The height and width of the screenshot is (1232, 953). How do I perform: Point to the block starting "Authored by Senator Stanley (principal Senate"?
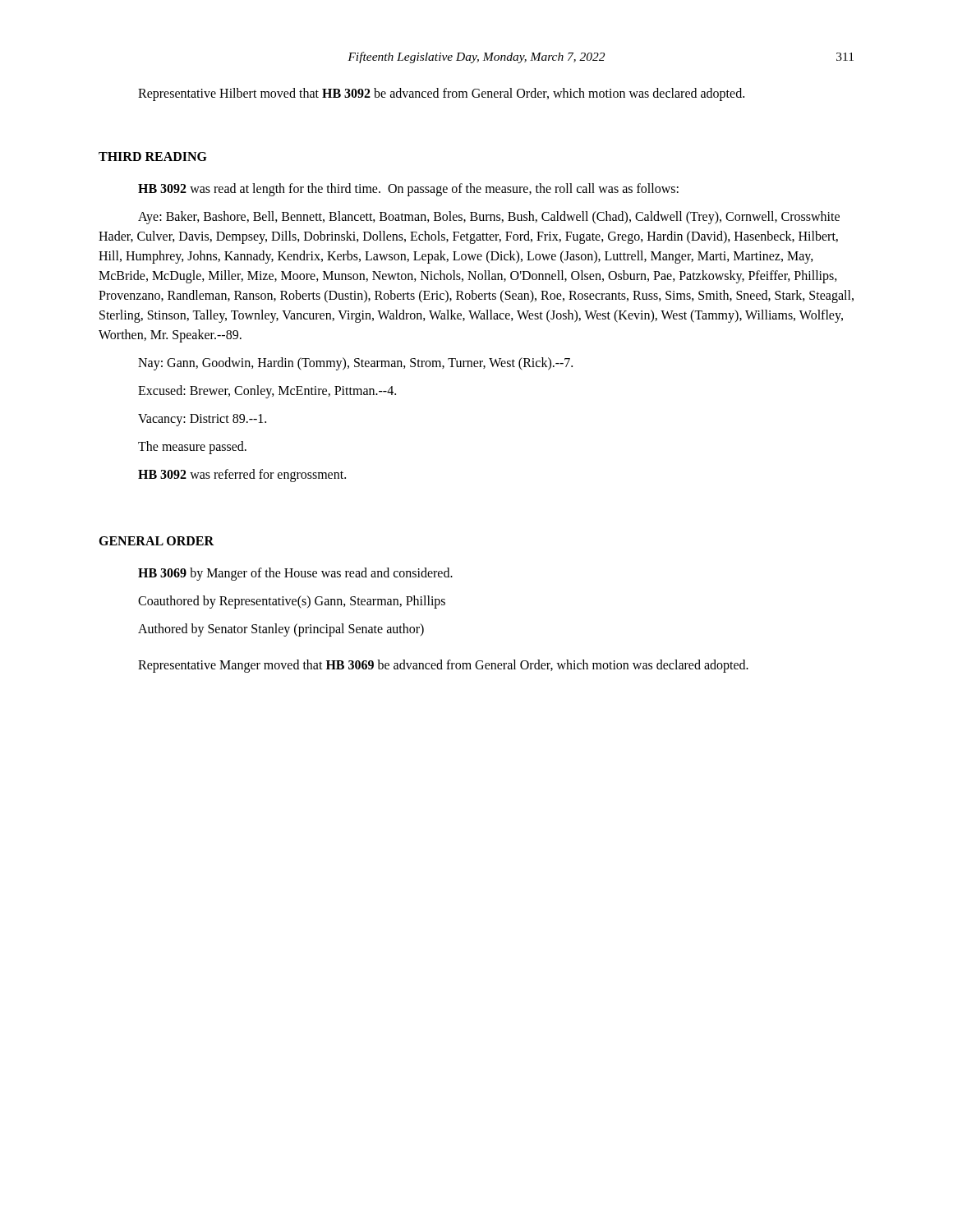click(x=281, y=629)
